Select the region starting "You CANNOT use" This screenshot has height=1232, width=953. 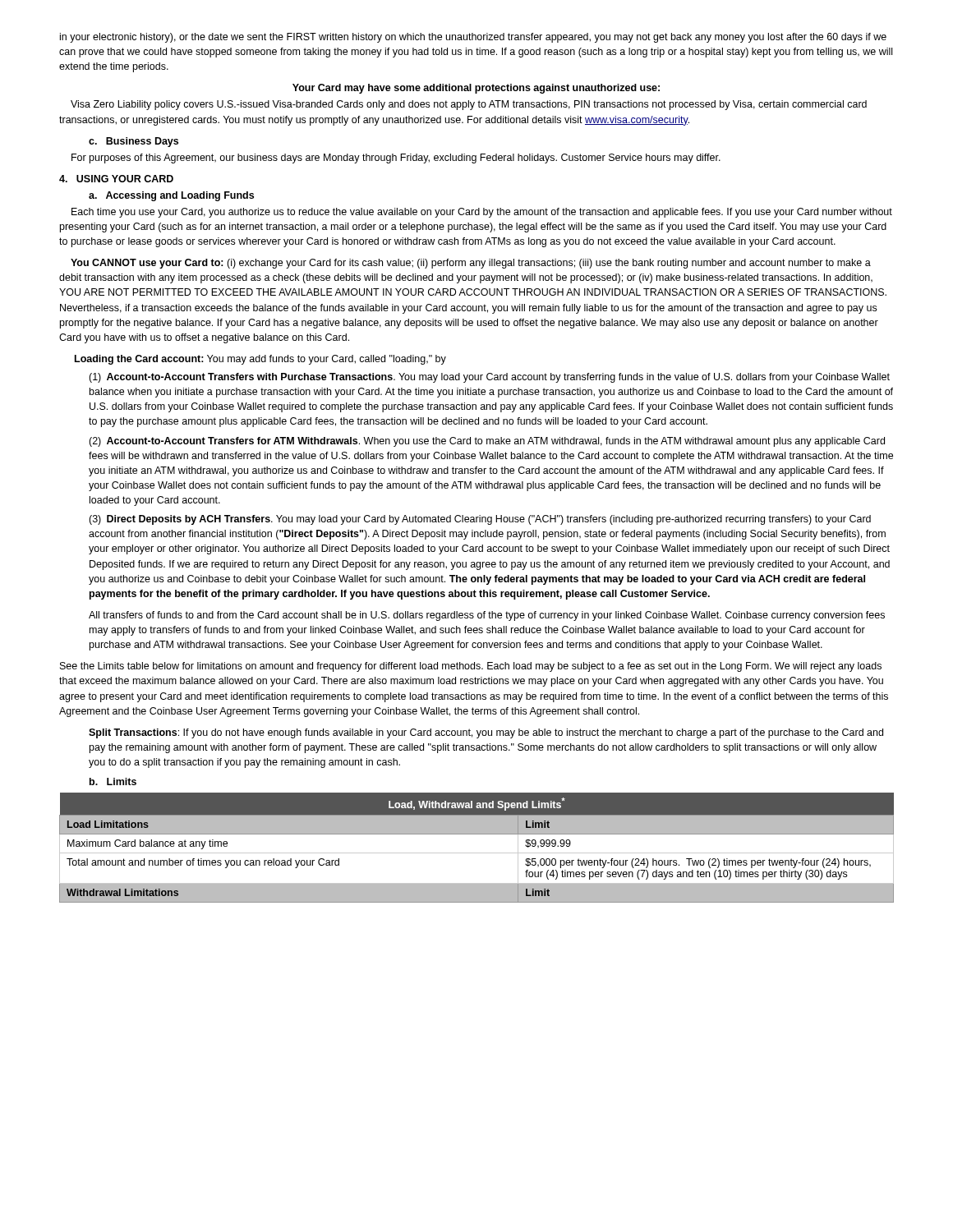click(473, 300)
